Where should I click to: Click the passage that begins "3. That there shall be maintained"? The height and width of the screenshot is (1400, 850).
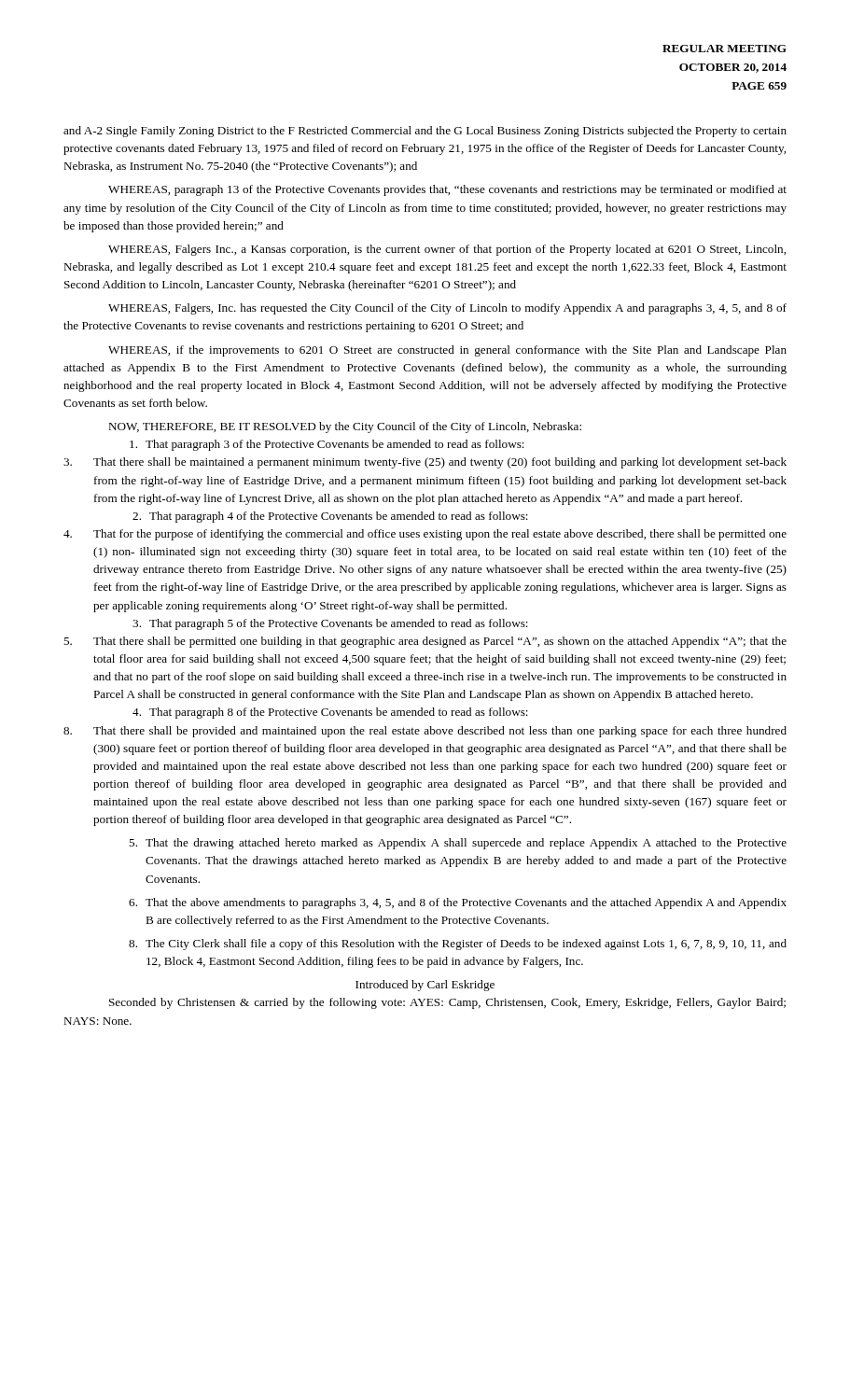(425, 489)
